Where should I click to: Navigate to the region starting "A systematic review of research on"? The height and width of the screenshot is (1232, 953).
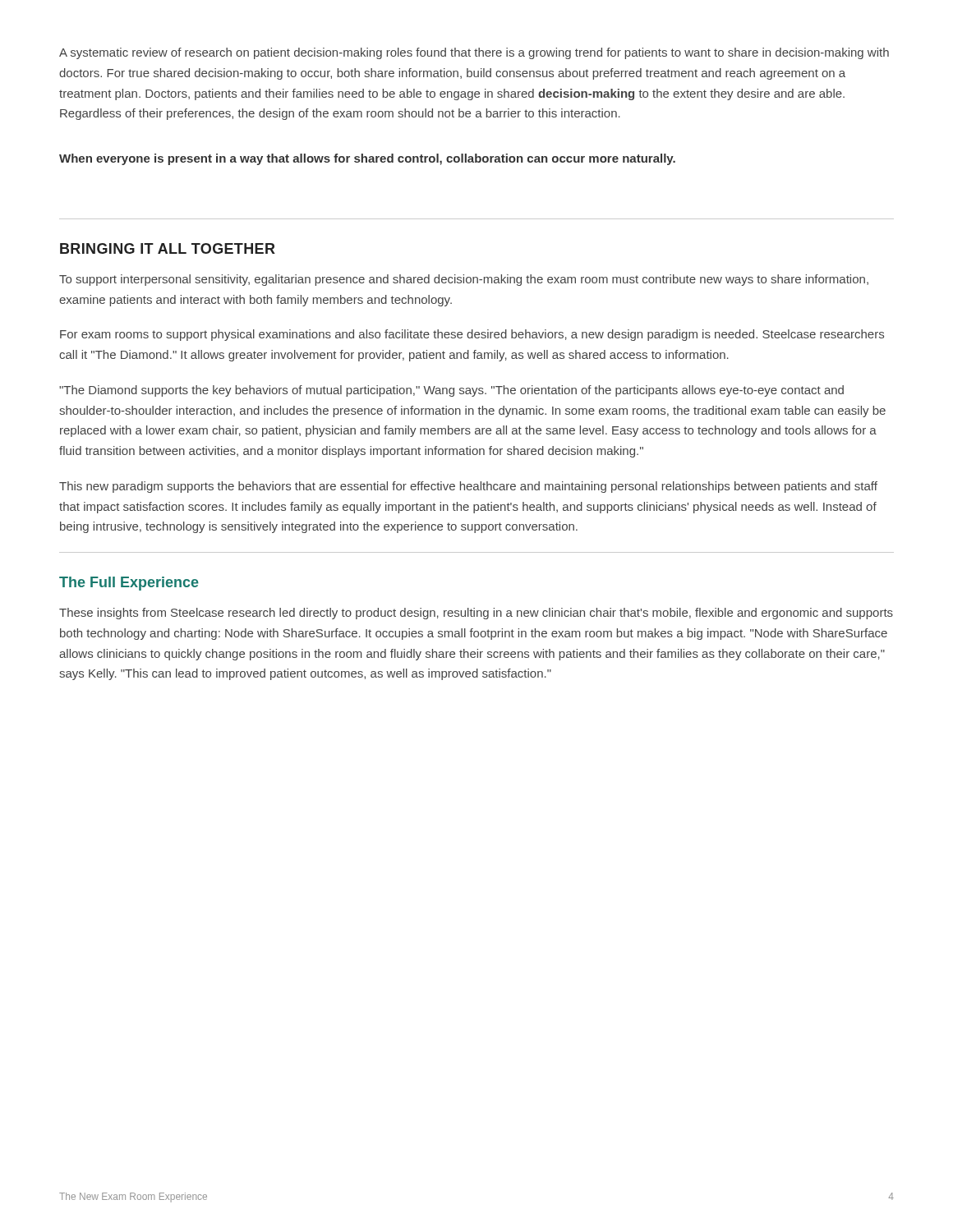474,83
